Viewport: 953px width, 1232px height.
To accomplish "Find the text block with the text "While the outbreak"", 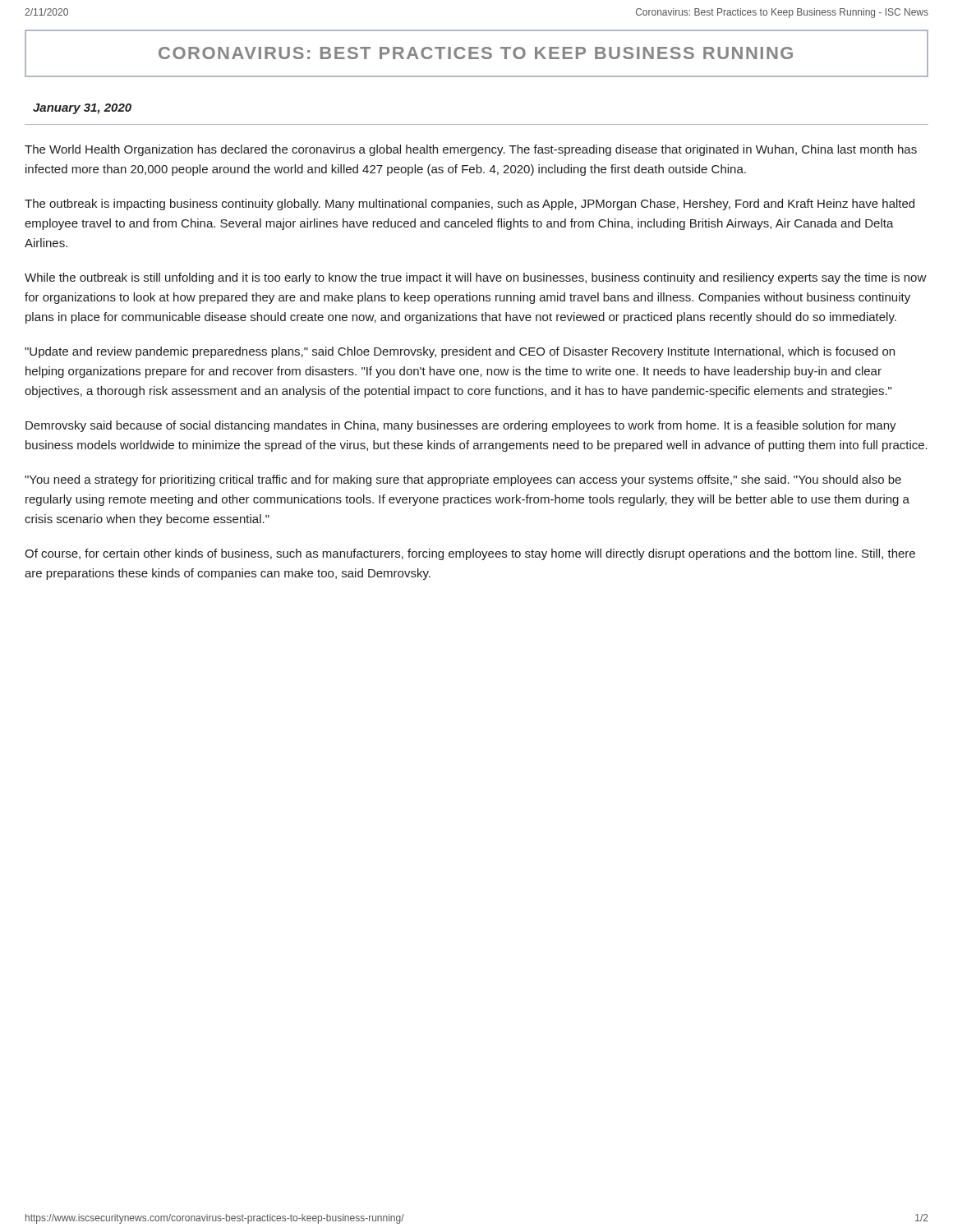I will (x=475, y=297).
